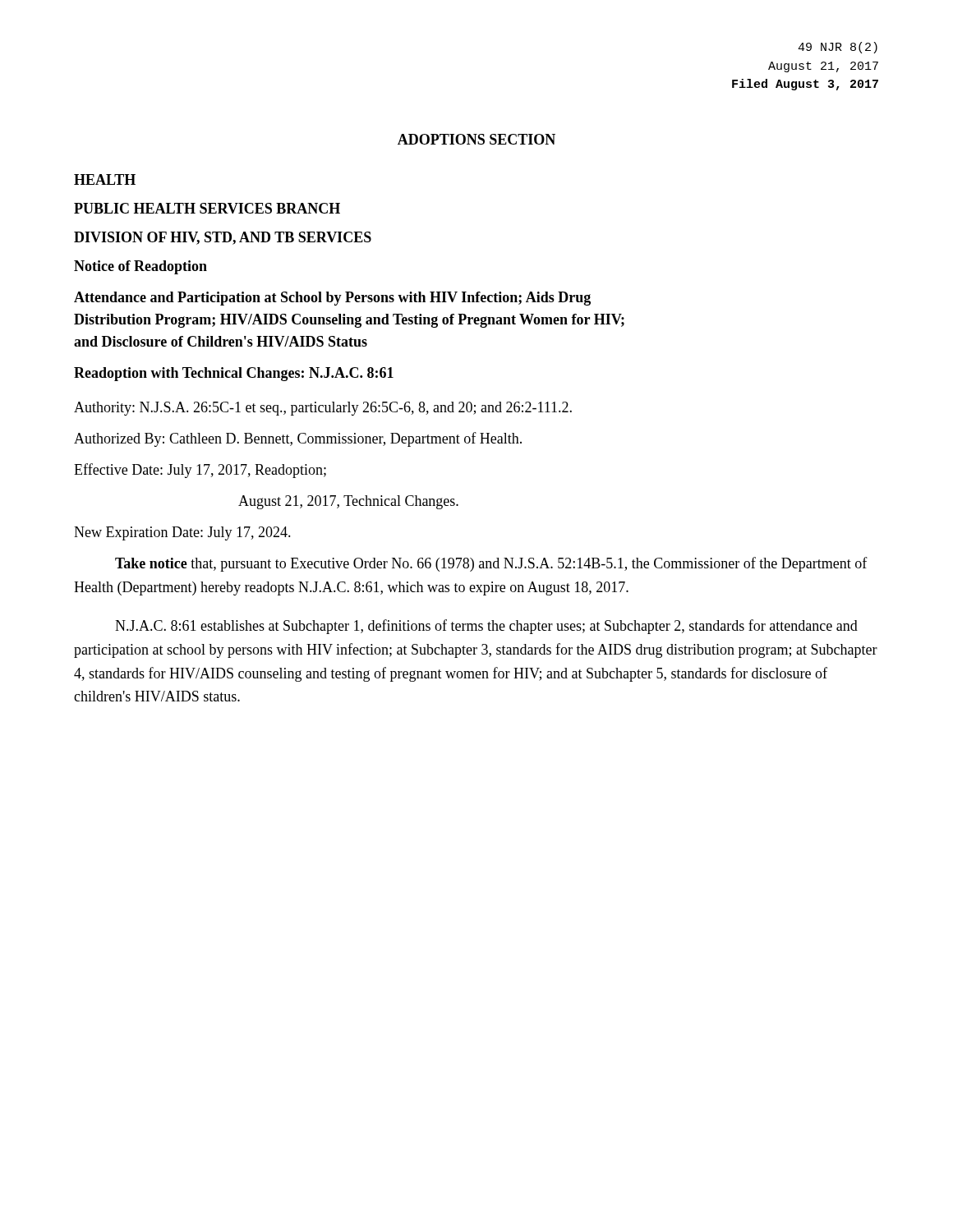Viewport: 953px width, 1232px height.
Task: Click the section header that begins "DIVISION OF HIV, STD, AND"
Action: pos(223,237)
